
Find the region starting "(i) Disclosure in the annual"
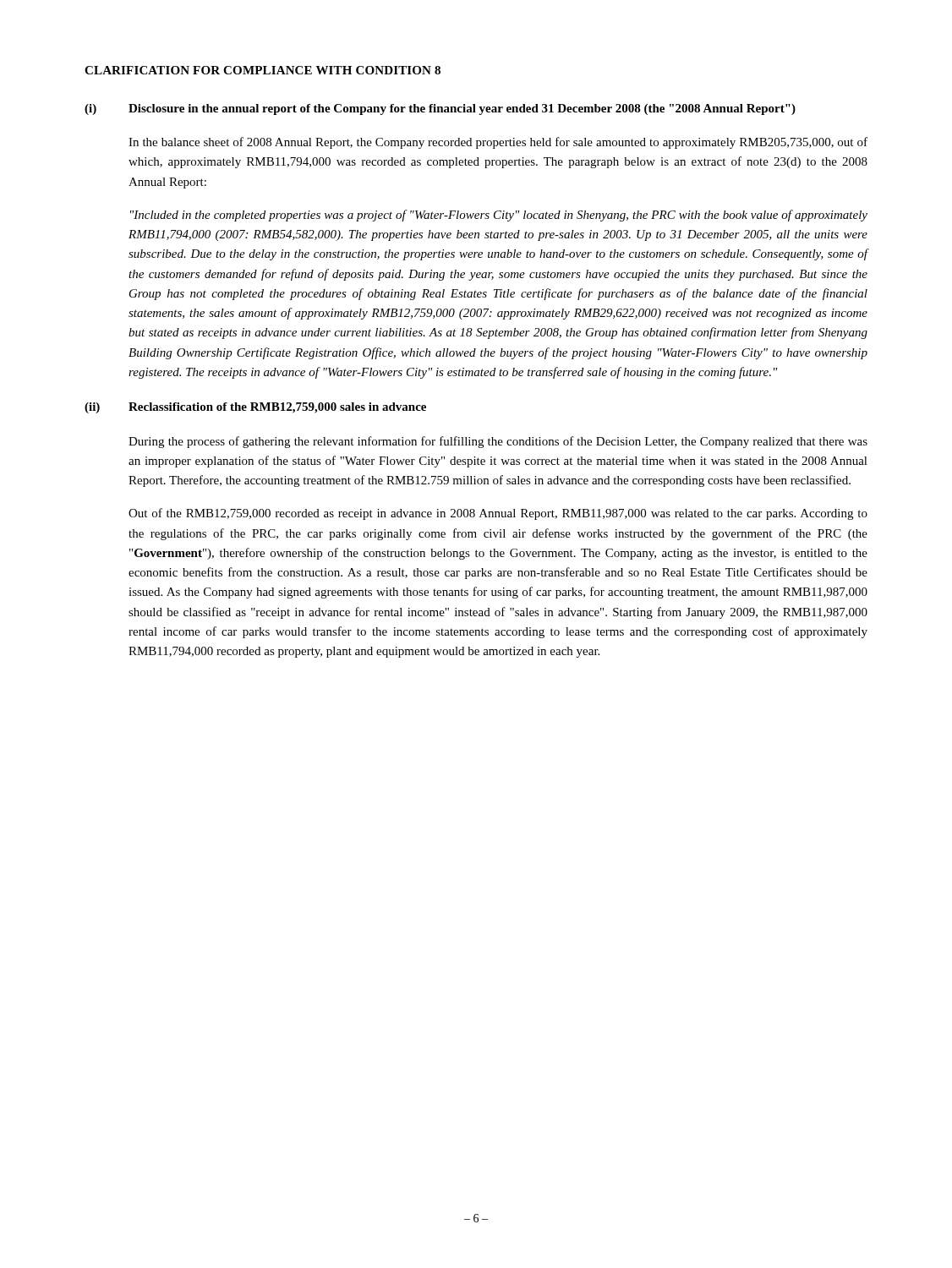pos(440,108)
